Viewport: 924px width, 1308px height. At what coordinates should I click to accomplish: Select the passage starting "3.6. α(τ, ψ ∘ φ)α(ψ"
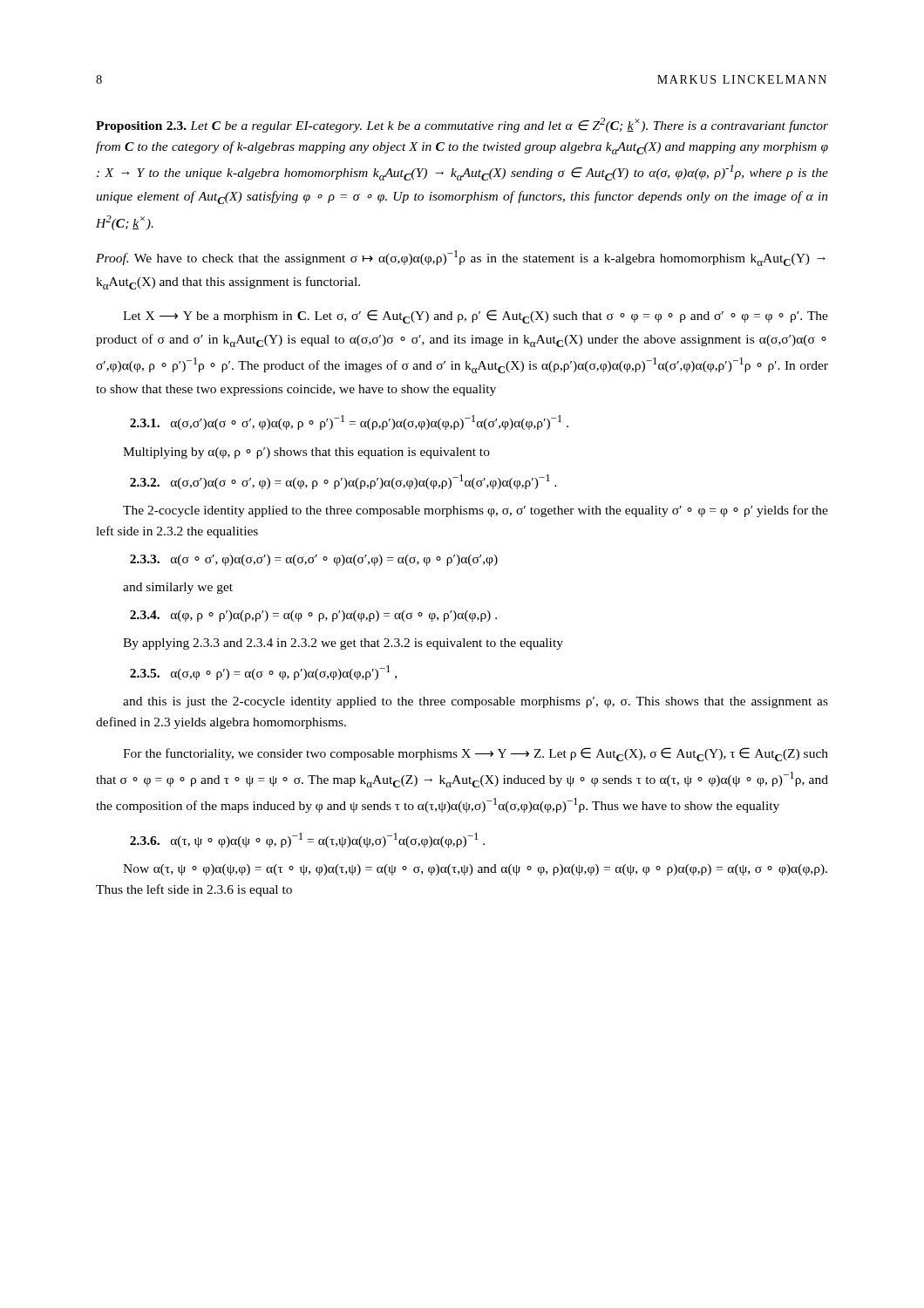[x=308, y=838]
